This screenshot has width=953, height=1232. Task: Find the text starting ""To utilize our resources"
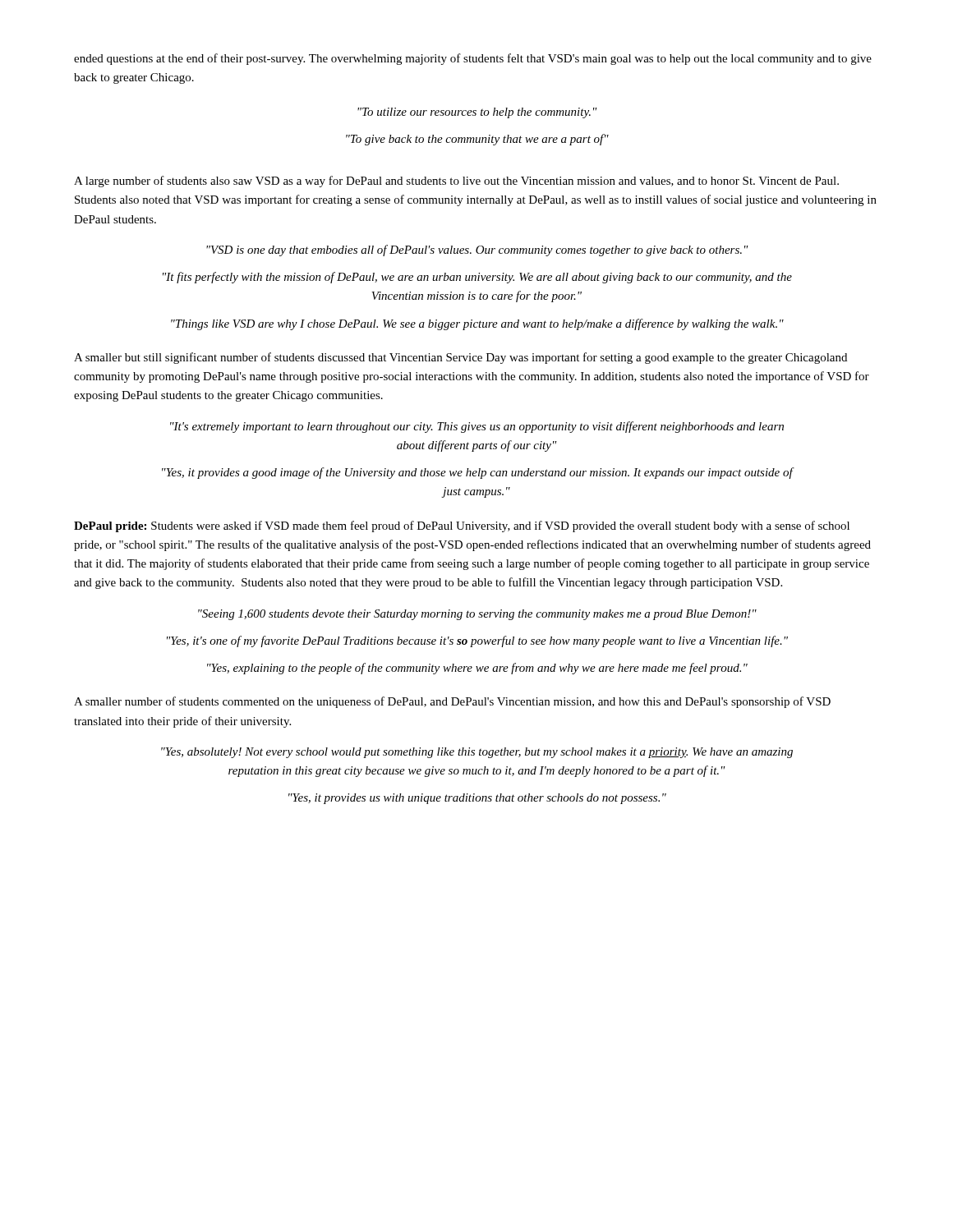click(476, 111)
